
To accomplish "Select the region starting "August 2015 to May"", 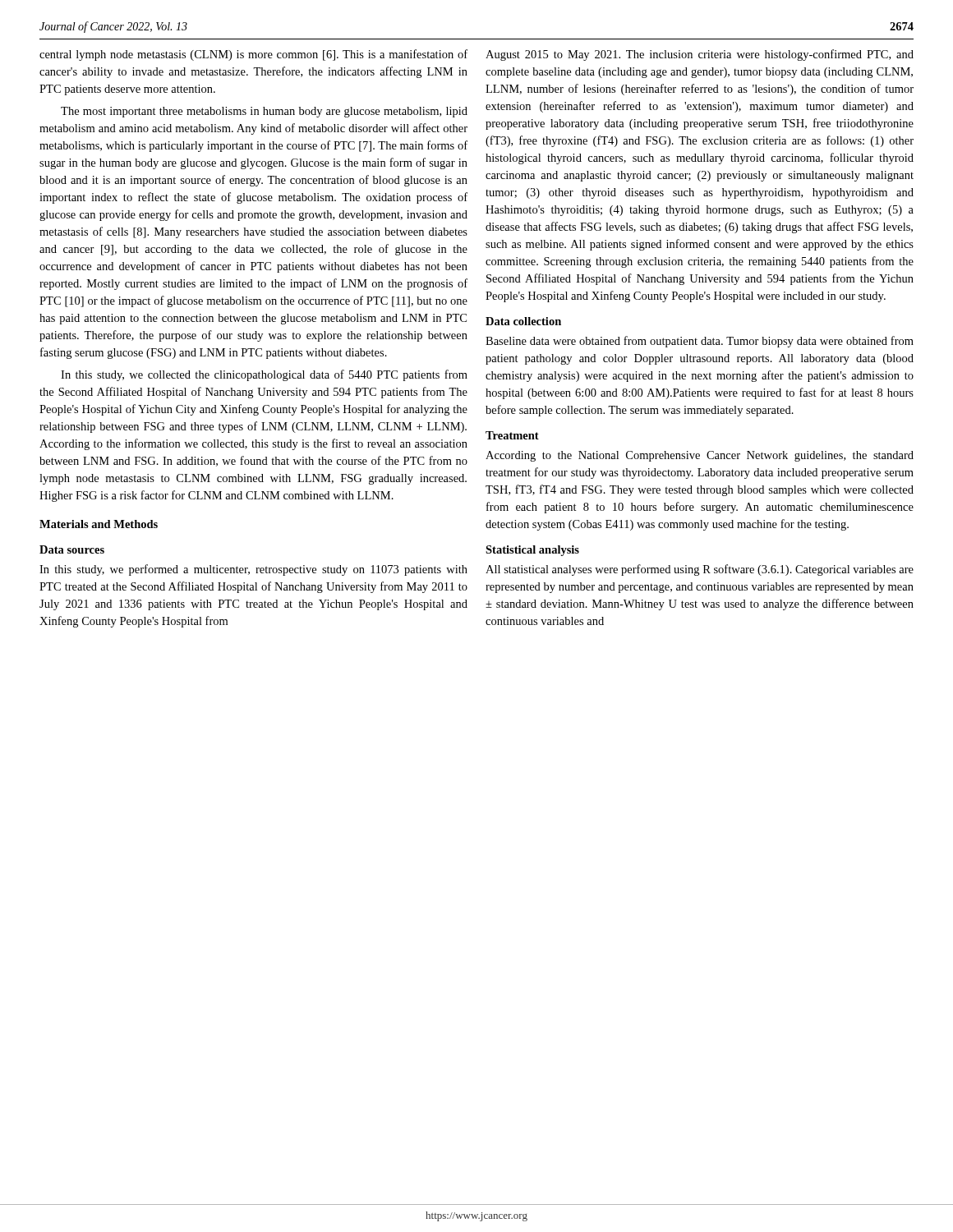I will tap(700, 175).
